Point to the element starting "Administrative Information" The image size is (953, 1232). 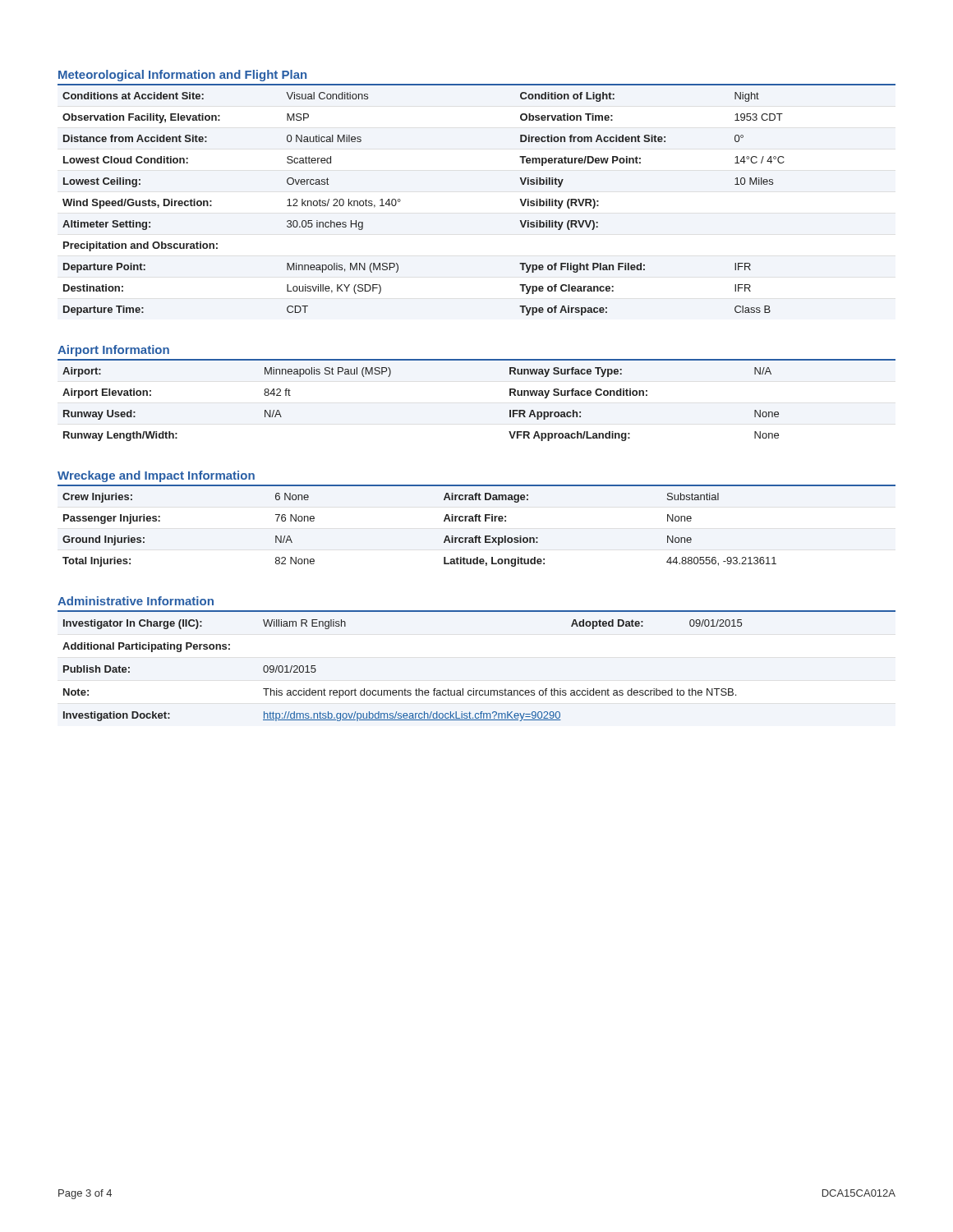point(136,601)
